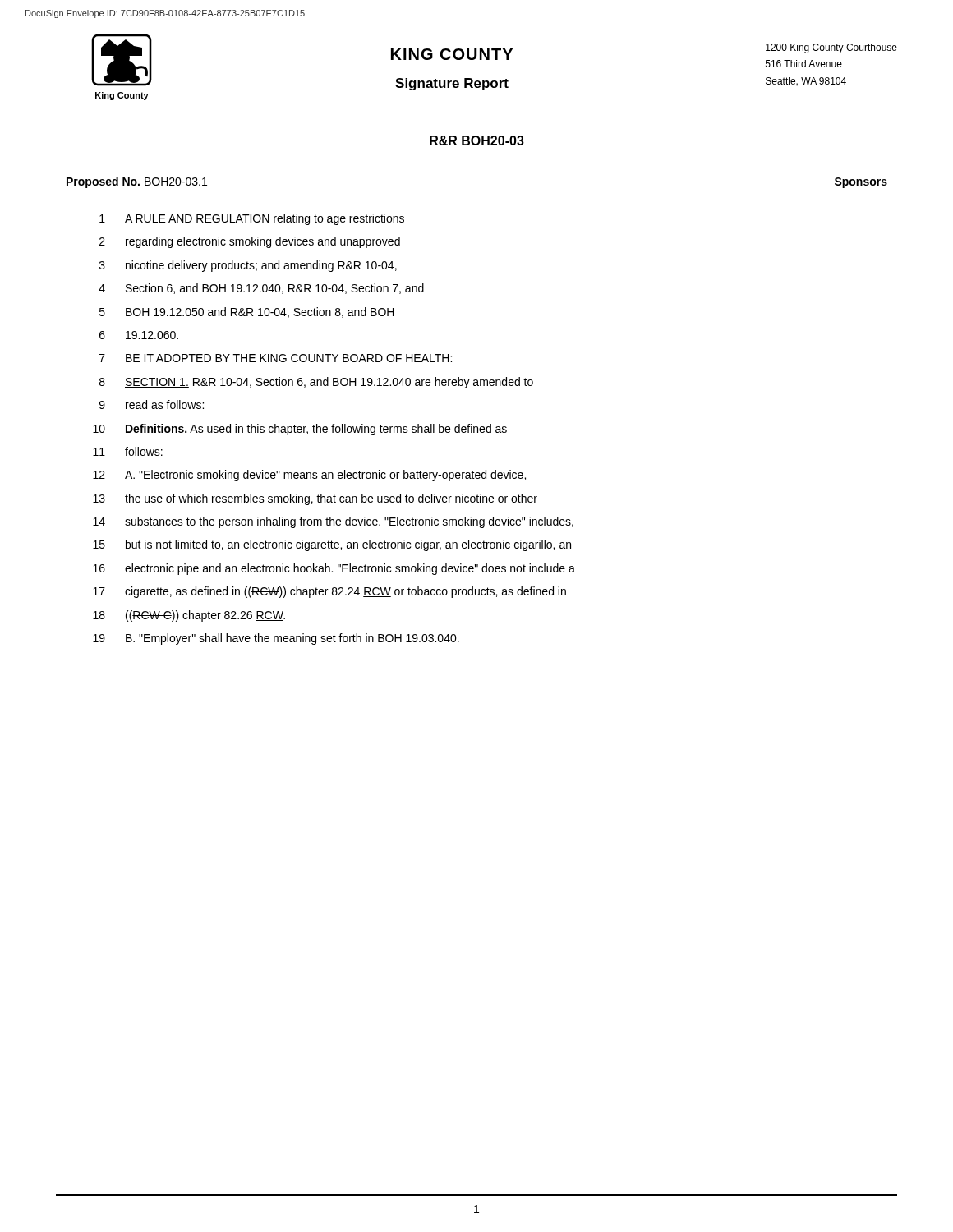Find a logo

coord(122,70)
